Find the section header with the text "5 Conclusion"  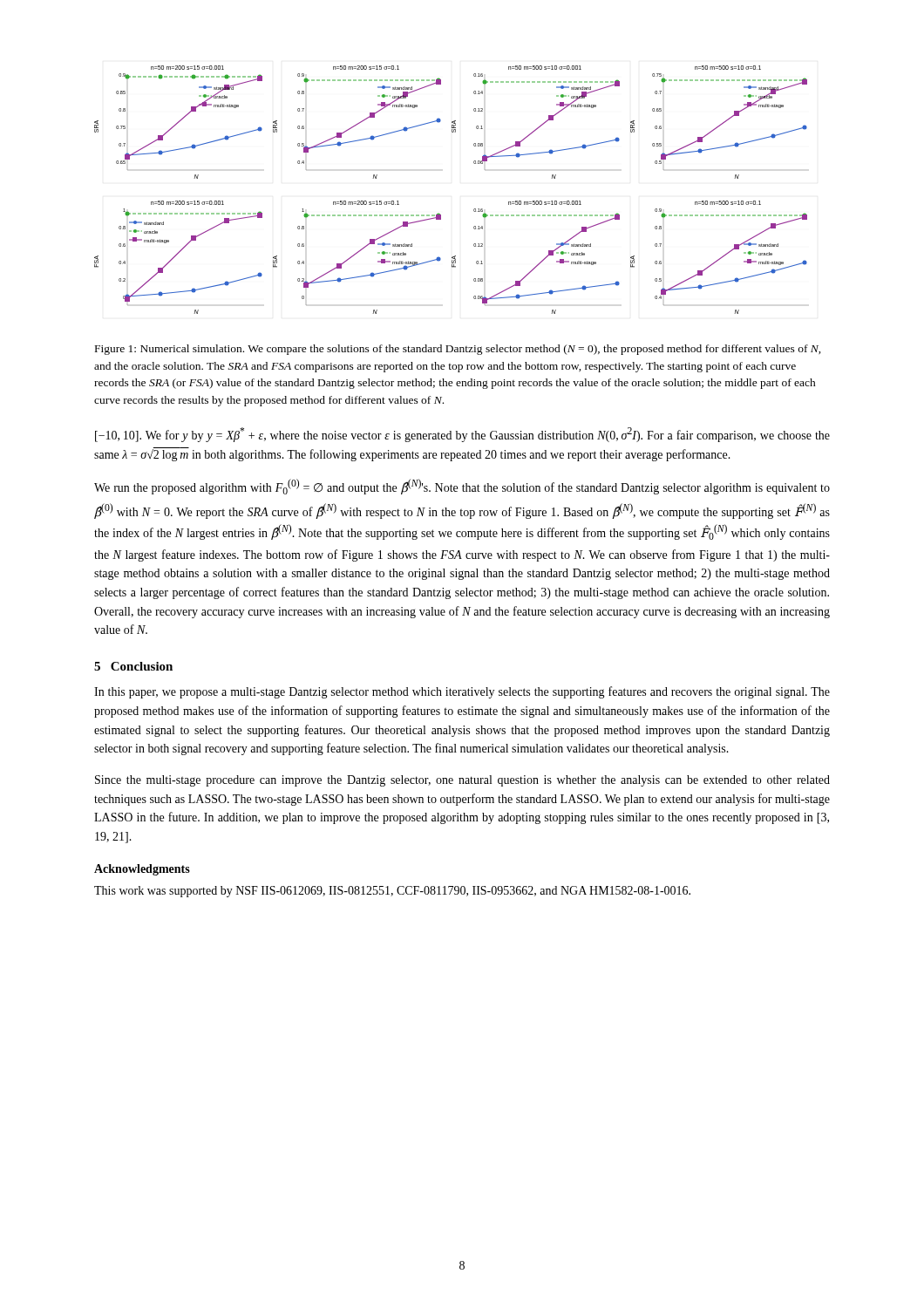coord(134,666)
